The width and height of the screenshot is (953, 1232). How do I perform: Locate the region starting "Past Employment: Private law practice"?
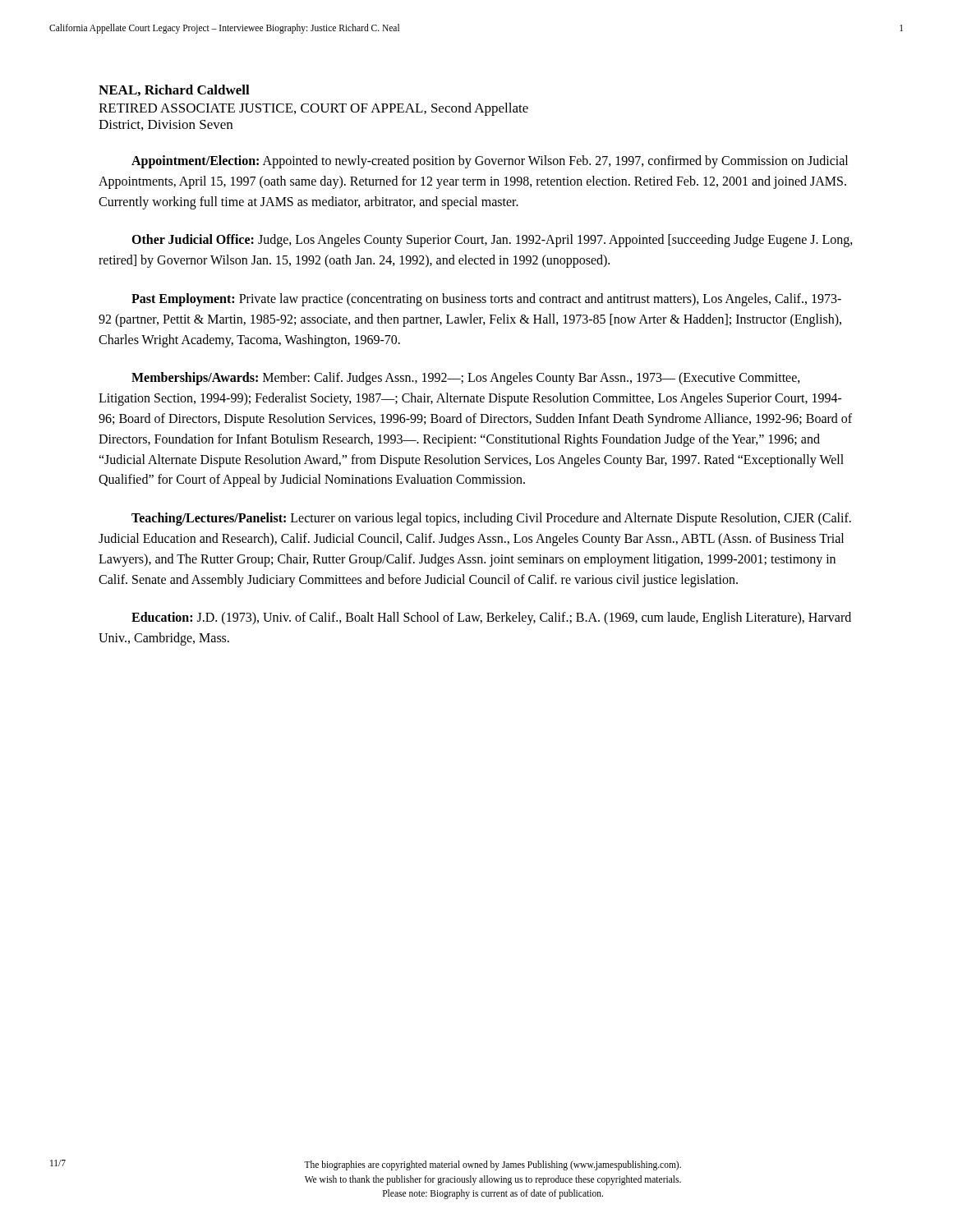(476, 320)
